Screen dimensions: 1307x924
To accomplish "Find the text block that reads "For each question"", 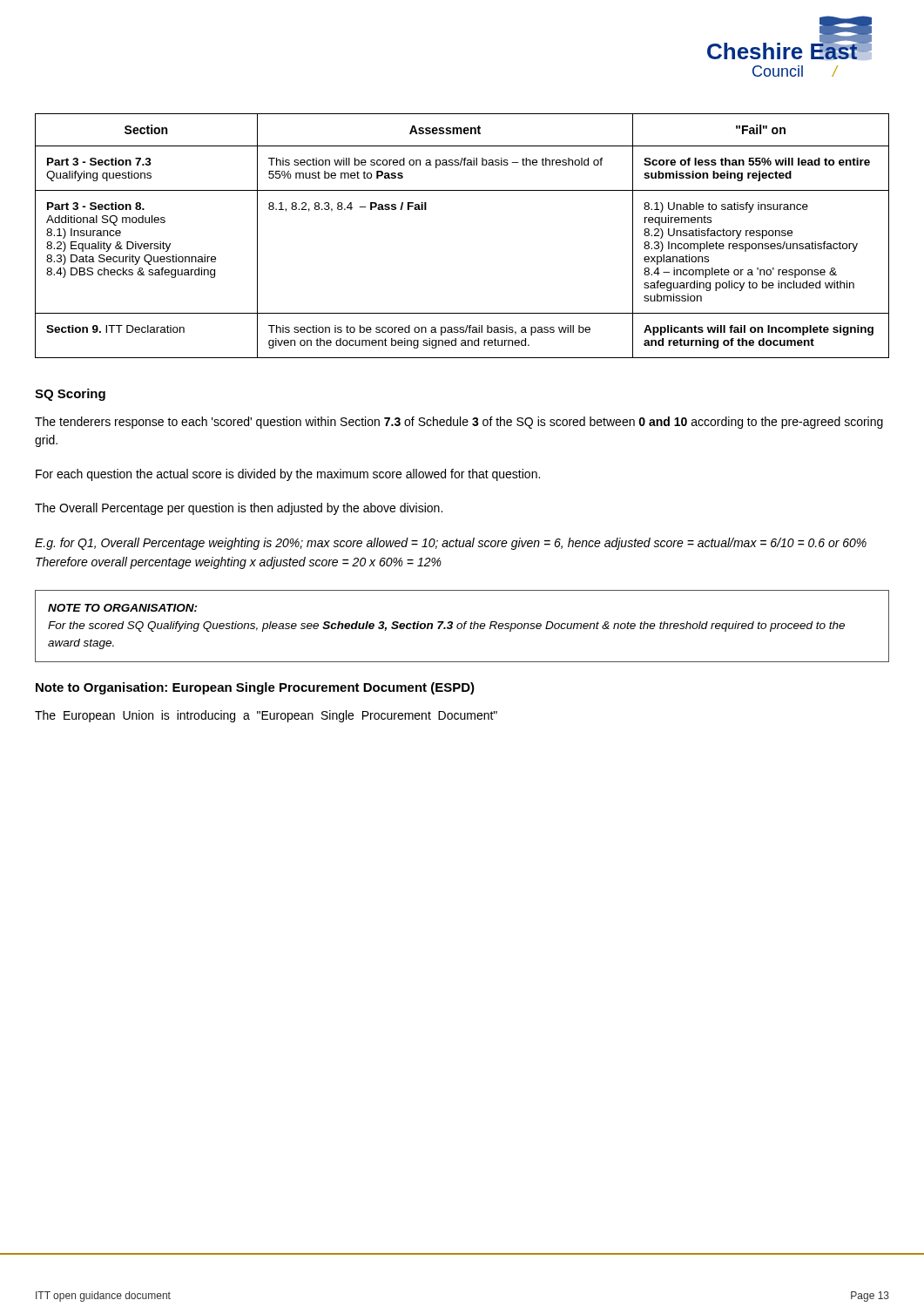I will pos(288,474).
